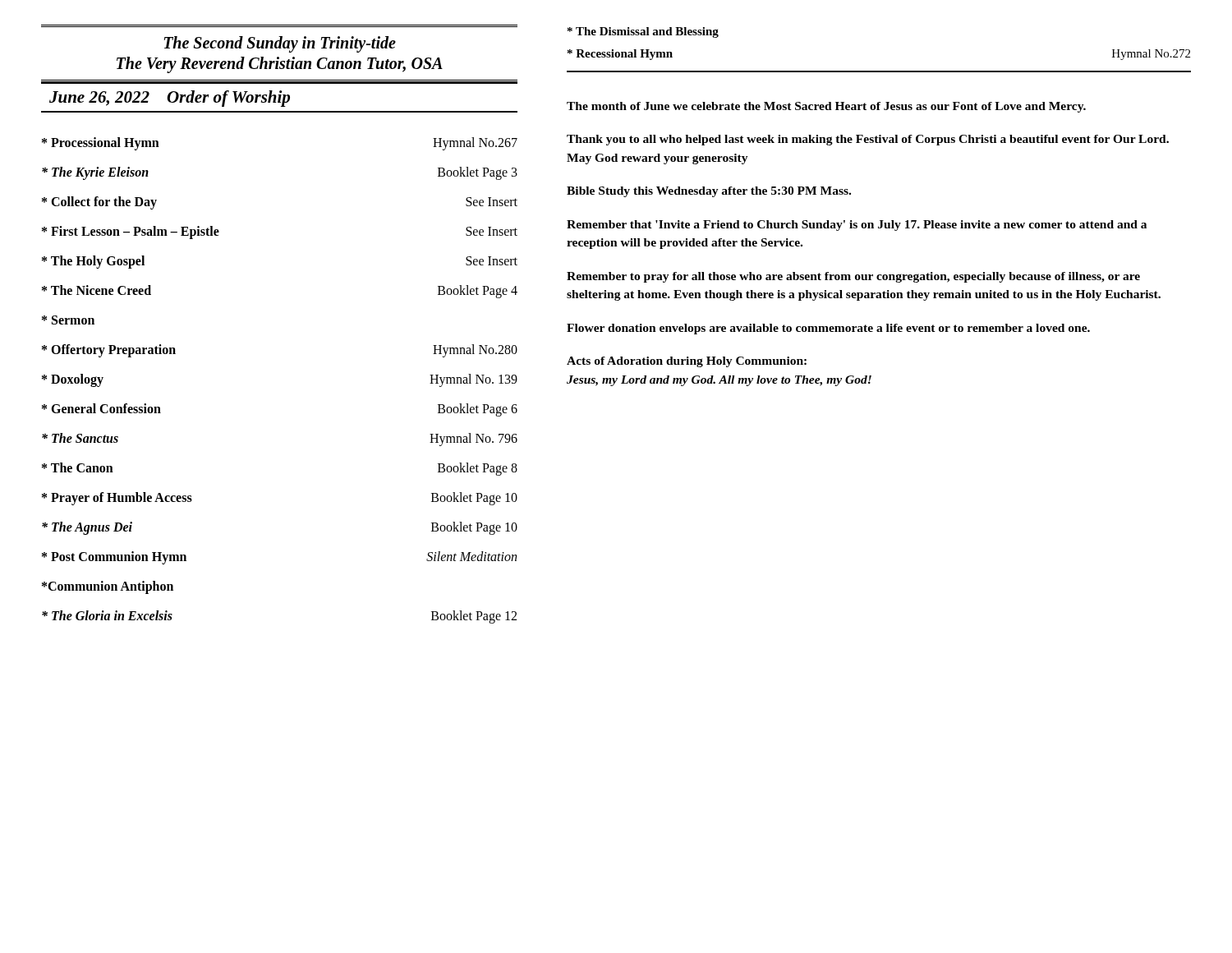
Task: Click the passage that begins "Remember that 'Invite a Friend to"
Action: tap(857, 233)
